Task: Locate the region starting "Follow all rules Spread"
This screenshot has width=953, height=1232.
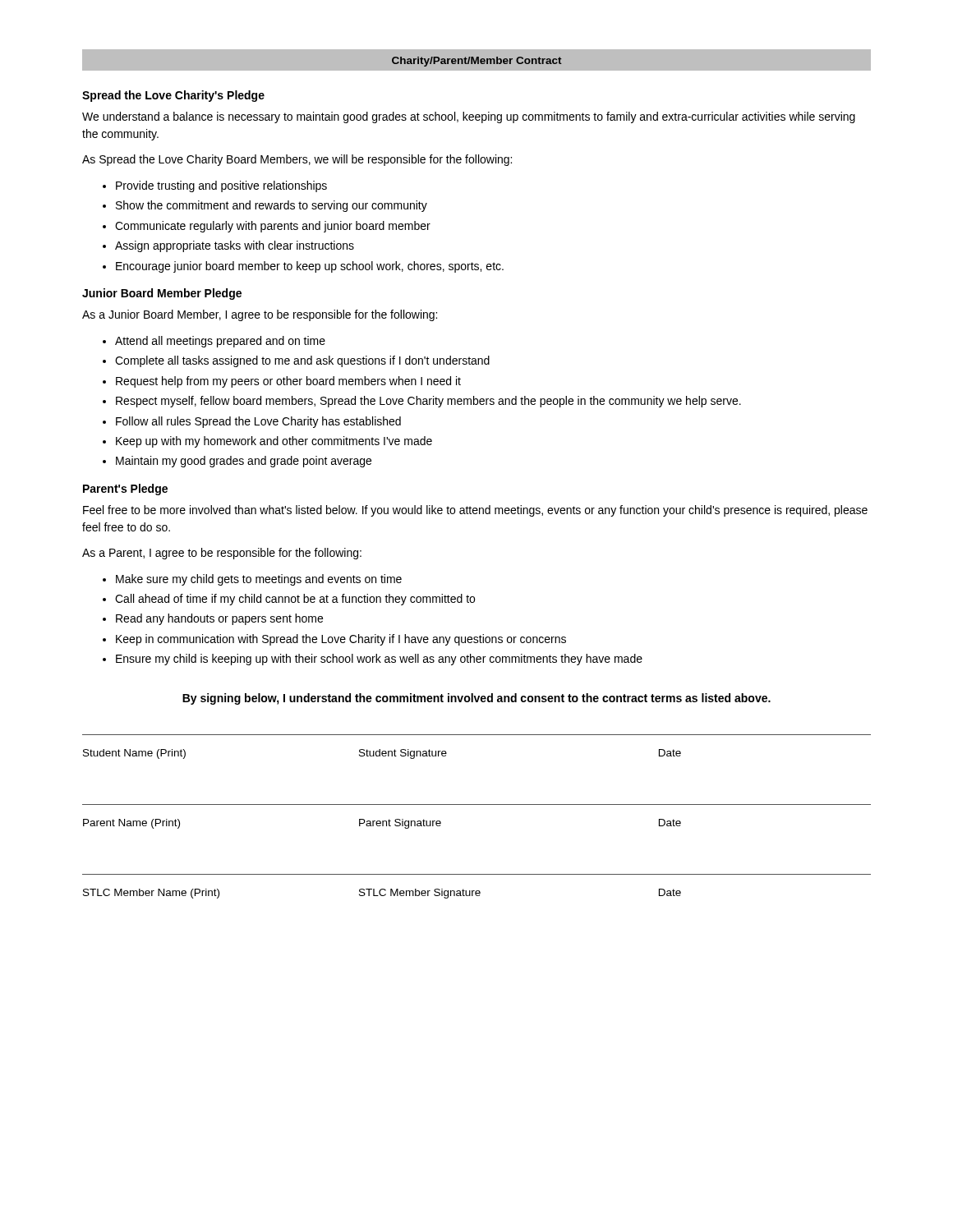Action: (258, 421)
